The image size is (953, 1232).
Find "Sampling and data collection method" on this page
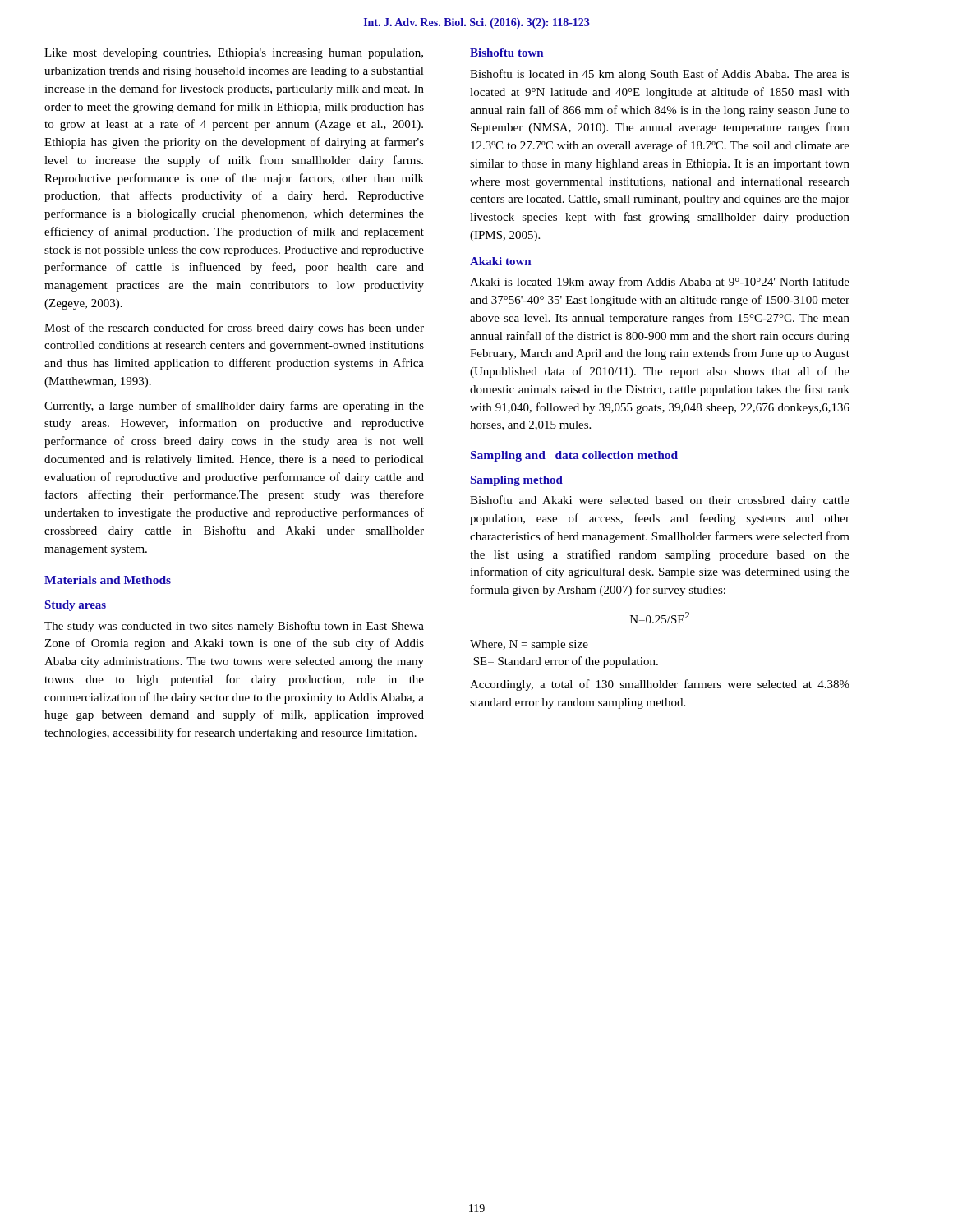[574, 455]
